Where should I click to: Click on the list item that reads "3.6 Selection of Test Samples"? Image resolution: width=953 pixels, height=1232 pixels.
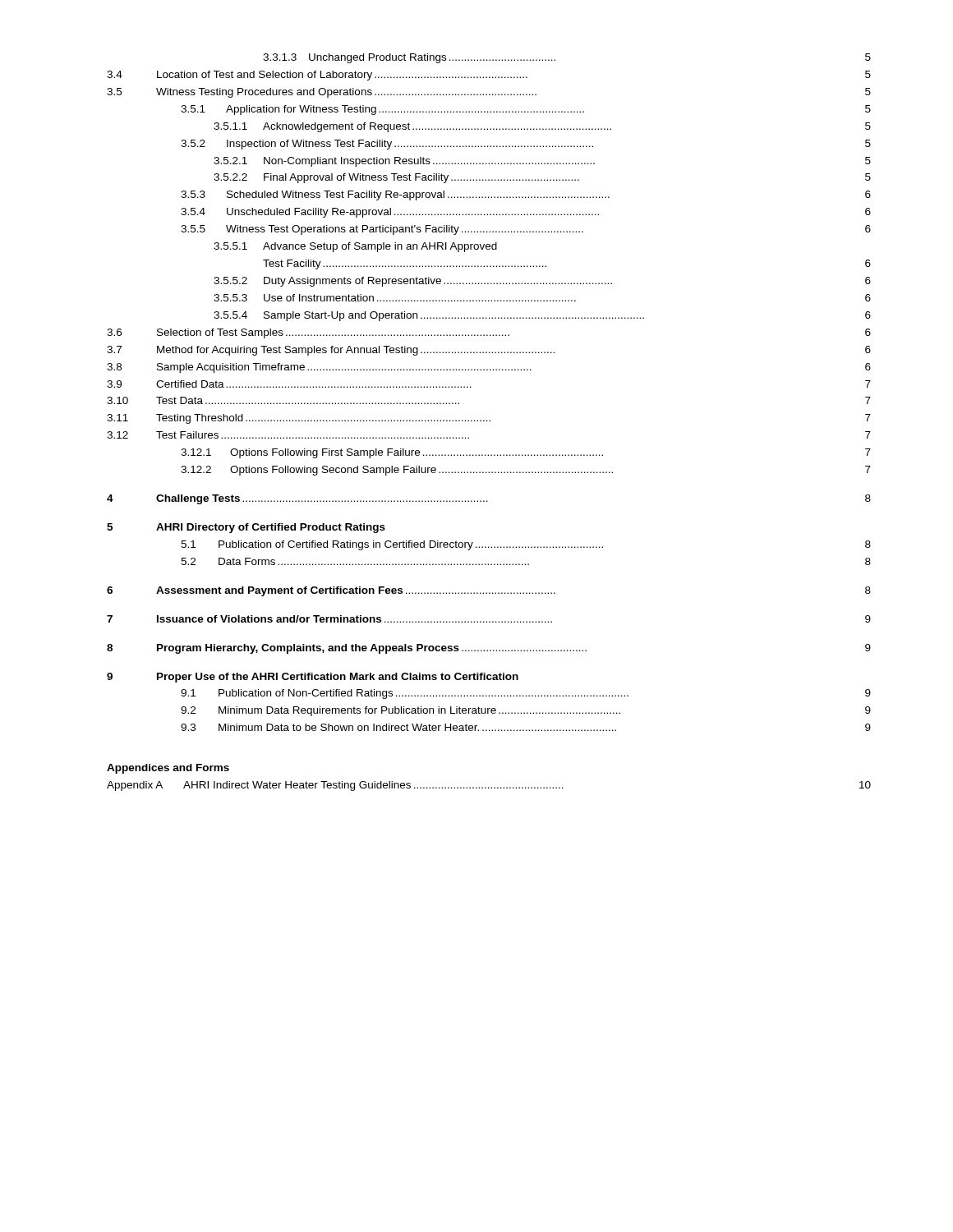pos(489,333)
